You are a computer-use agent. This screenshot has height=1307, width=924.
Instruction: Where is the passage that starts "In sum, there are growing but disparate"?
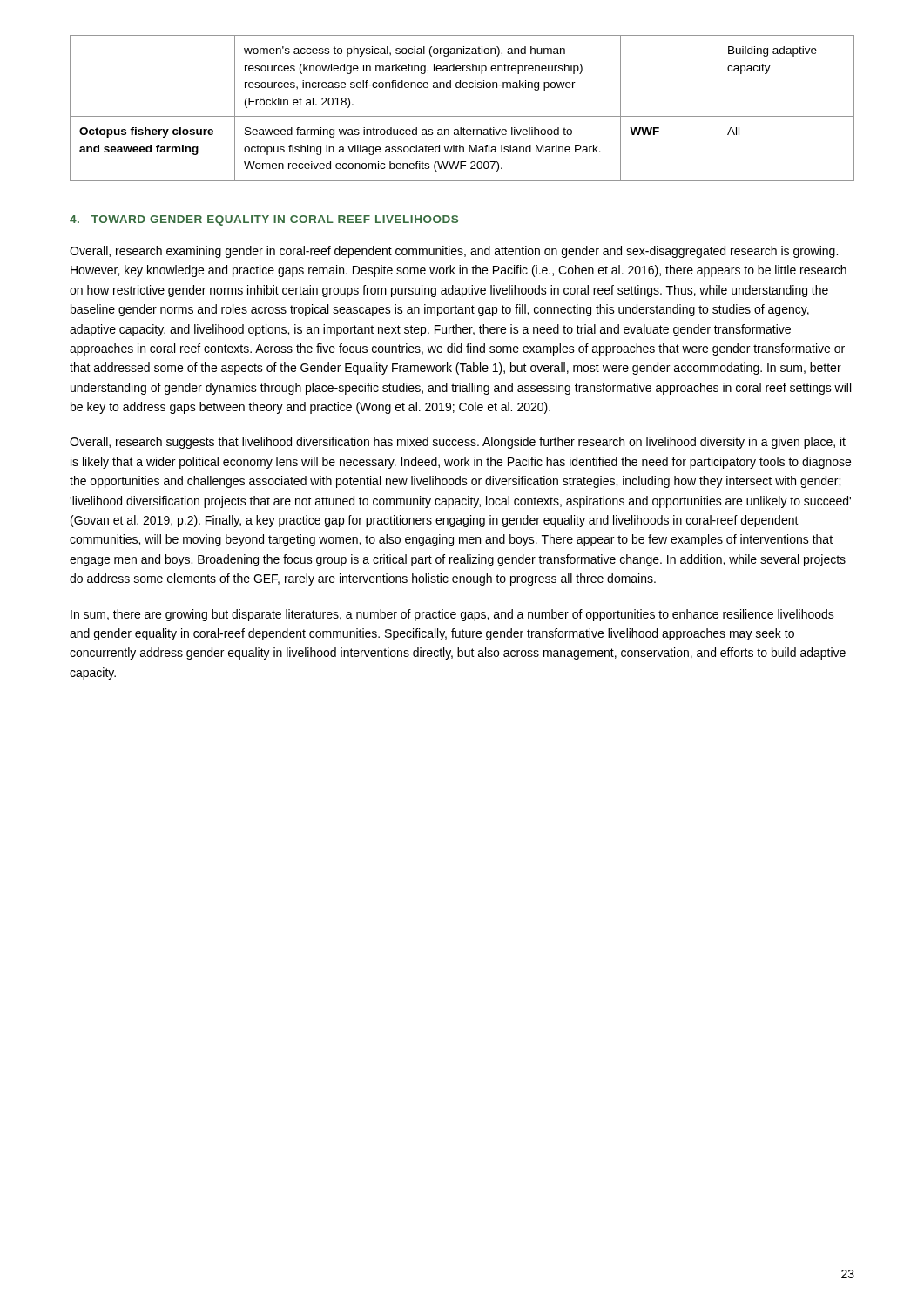coord(458,643)
